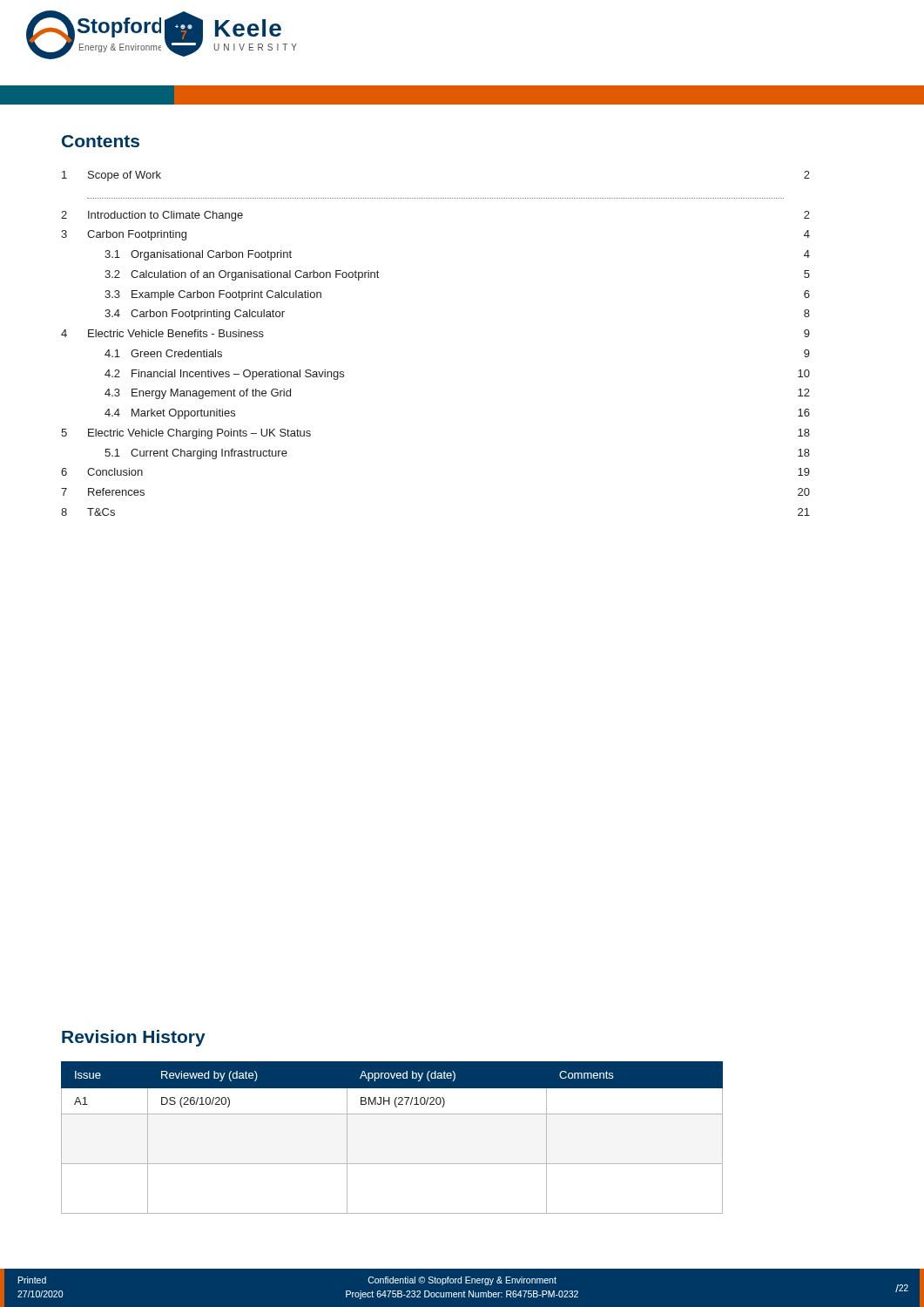Click on the passage starting "Revision History"

[133, 1036]
